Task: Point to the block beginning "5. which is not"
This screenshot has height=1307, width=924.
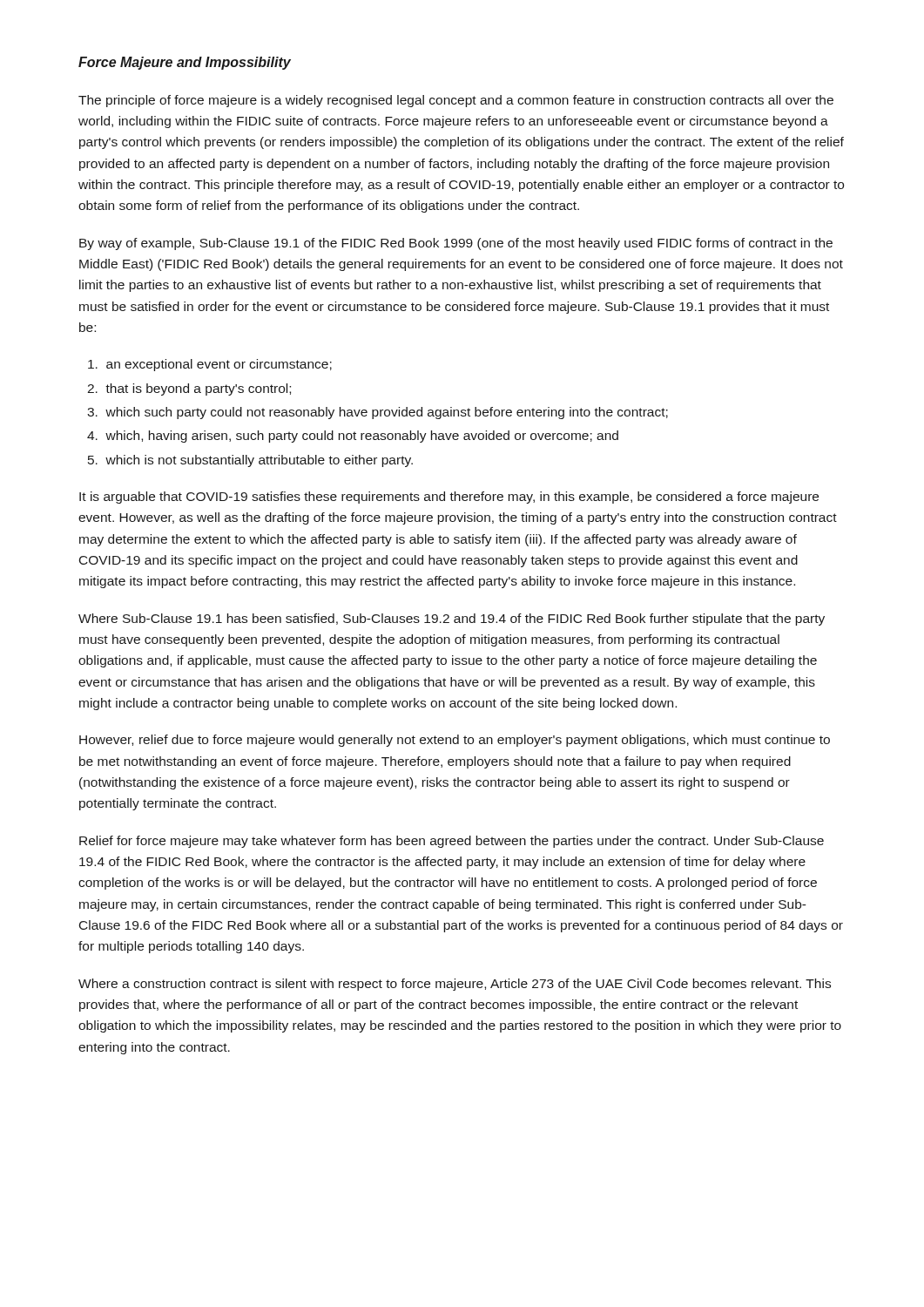Action: [x=251, y=459]
